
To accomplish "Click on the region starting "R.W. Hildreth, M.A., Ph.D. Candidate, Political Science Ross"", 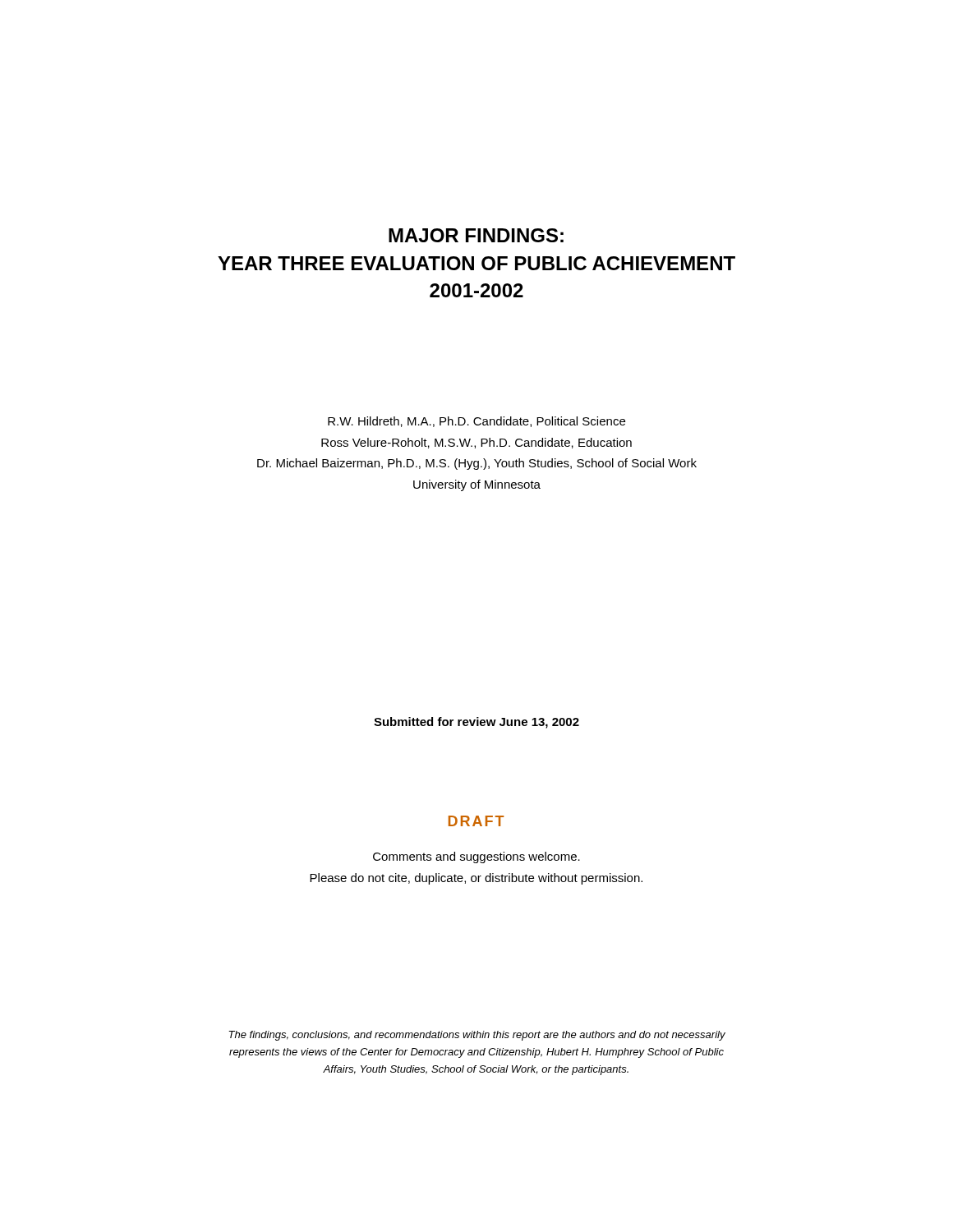I will click(476, 452).
